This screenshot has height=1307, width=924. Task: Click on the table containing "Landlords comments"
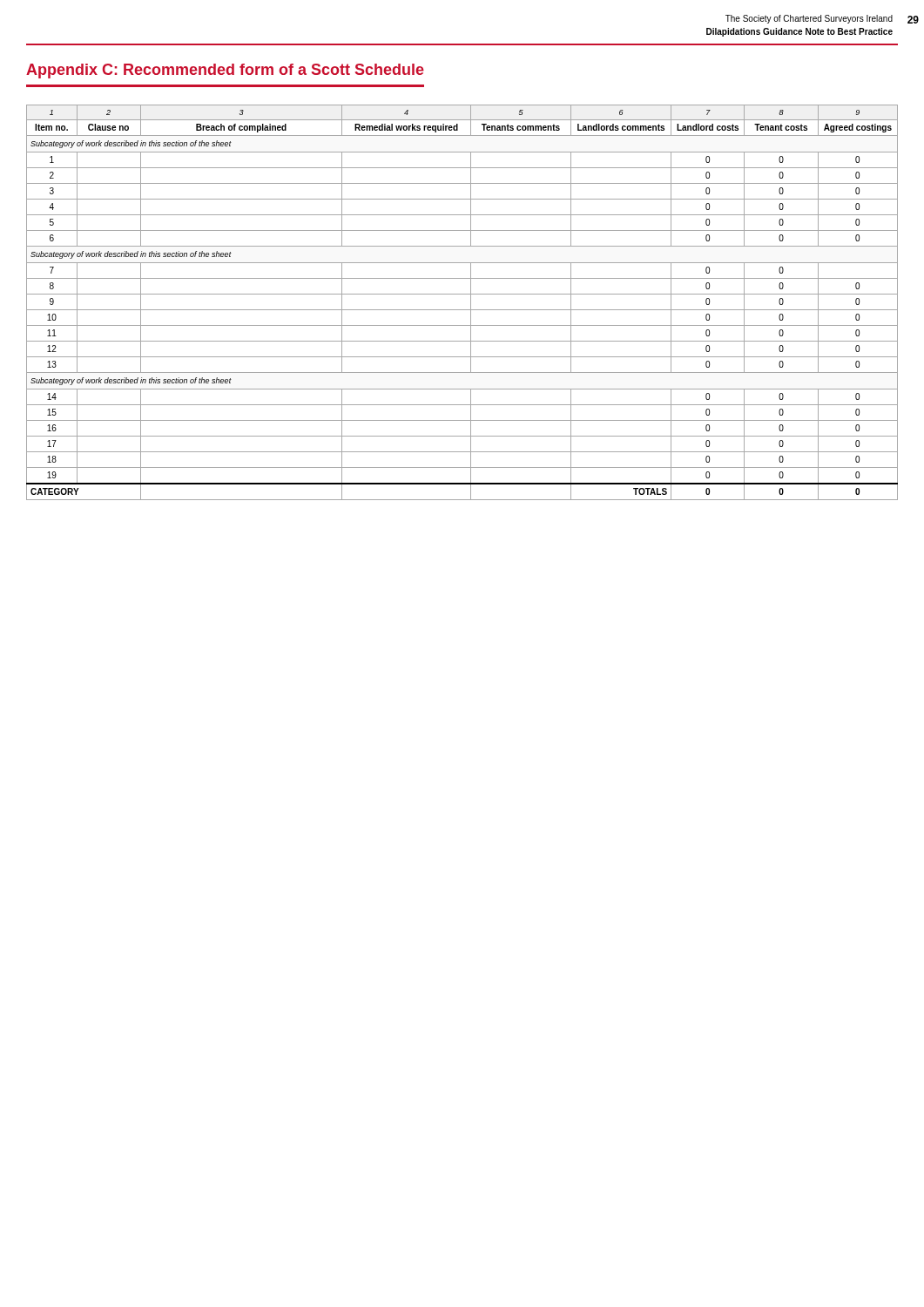pos(462,693)
